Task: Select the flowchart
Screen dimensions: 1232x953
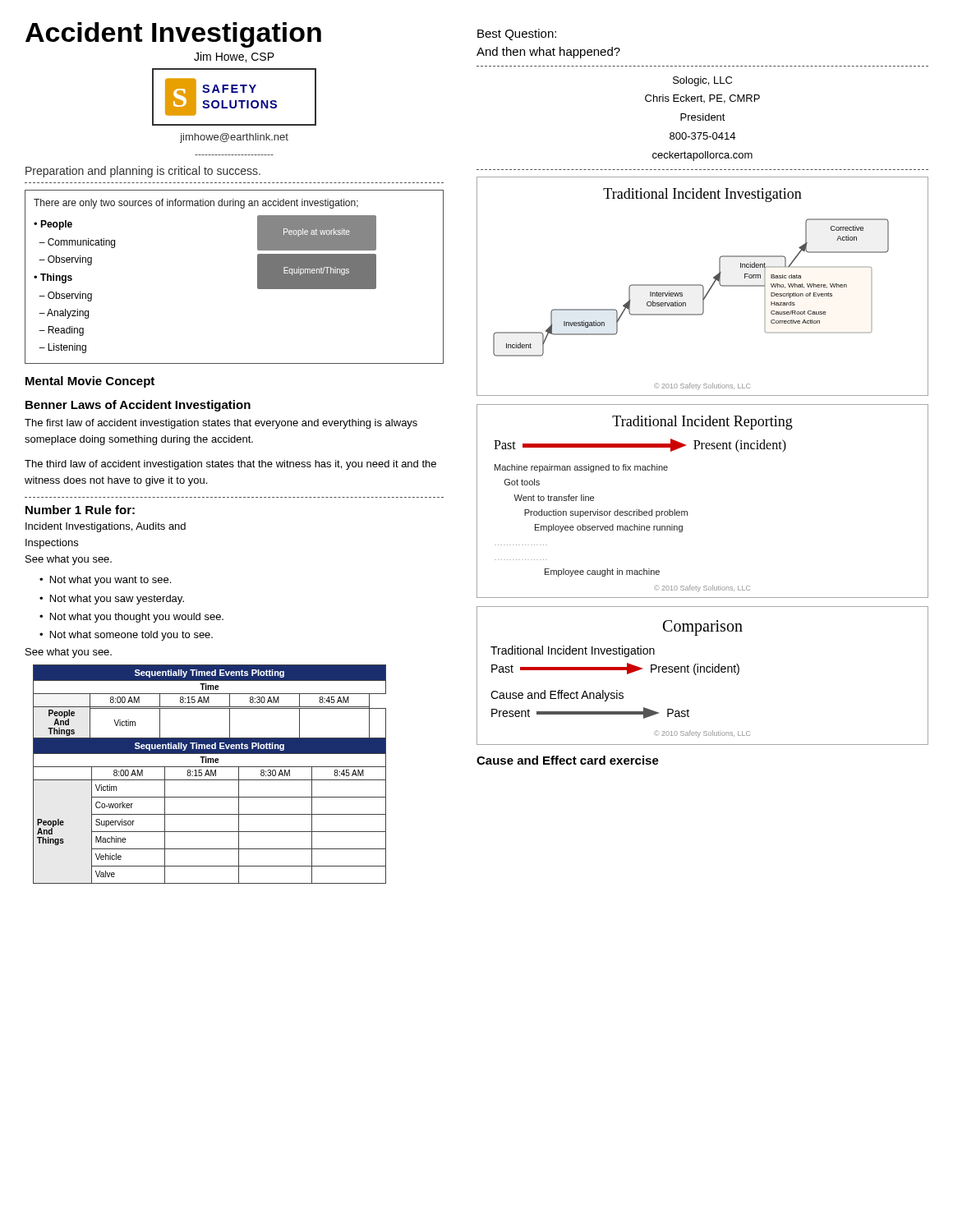Action: [702, 286]
